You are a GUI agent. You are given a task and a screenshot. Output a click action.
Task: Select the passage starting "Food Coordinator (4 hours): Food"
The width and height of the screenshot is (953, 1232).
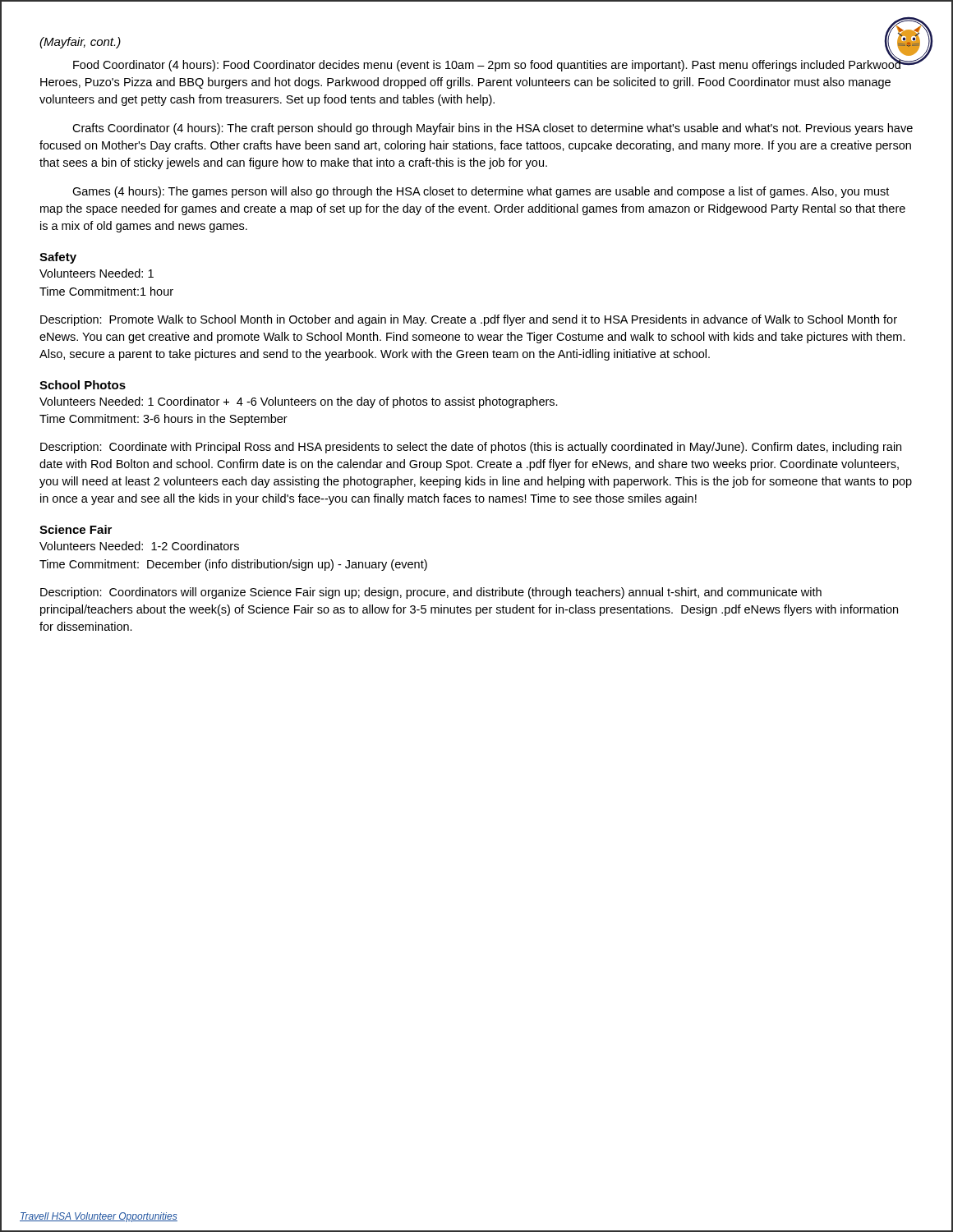[470, 81]
